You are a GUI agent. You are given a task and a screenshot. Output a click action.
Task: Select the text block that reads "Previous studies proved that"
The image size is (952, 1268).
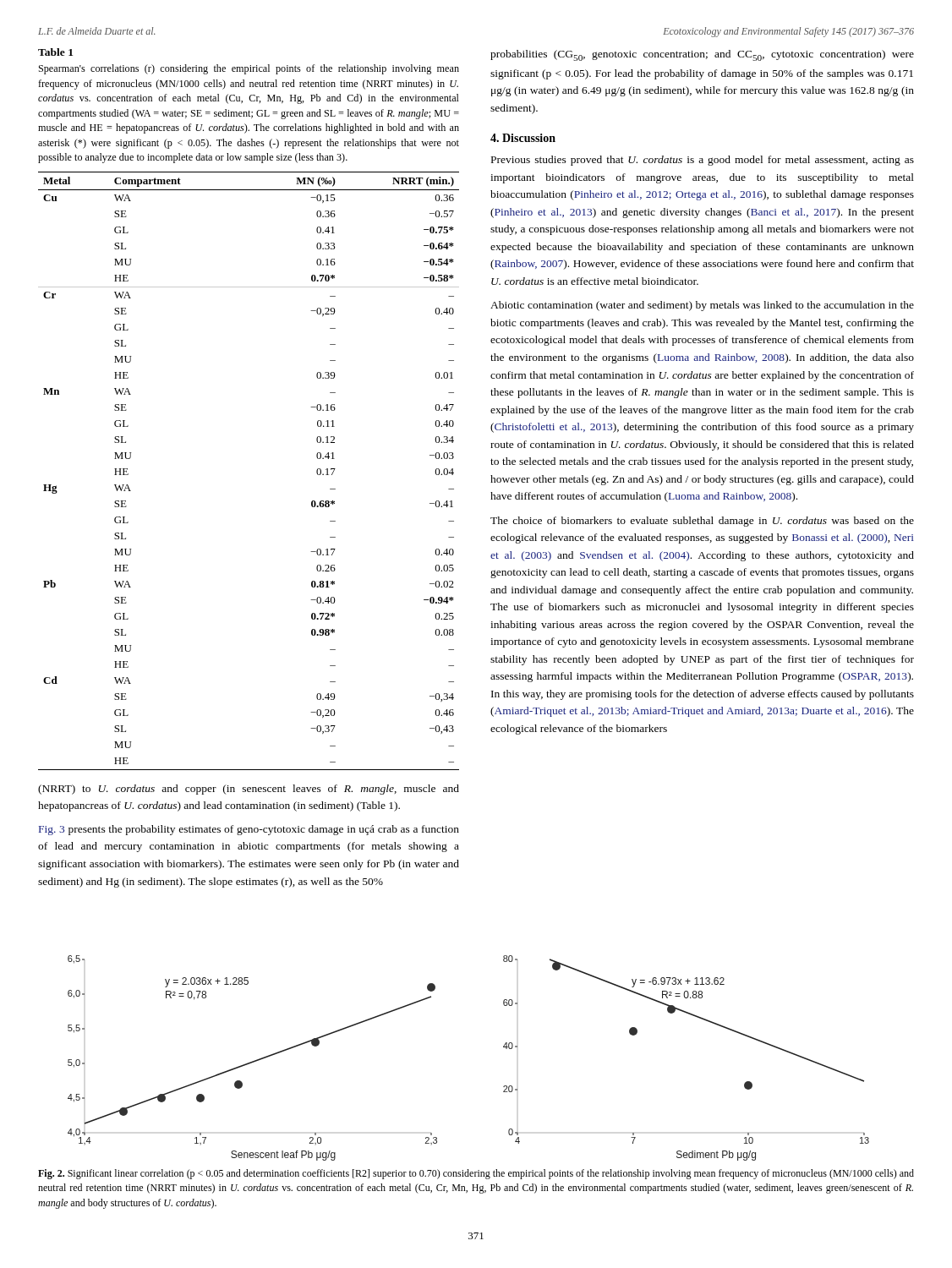point(702,220)
